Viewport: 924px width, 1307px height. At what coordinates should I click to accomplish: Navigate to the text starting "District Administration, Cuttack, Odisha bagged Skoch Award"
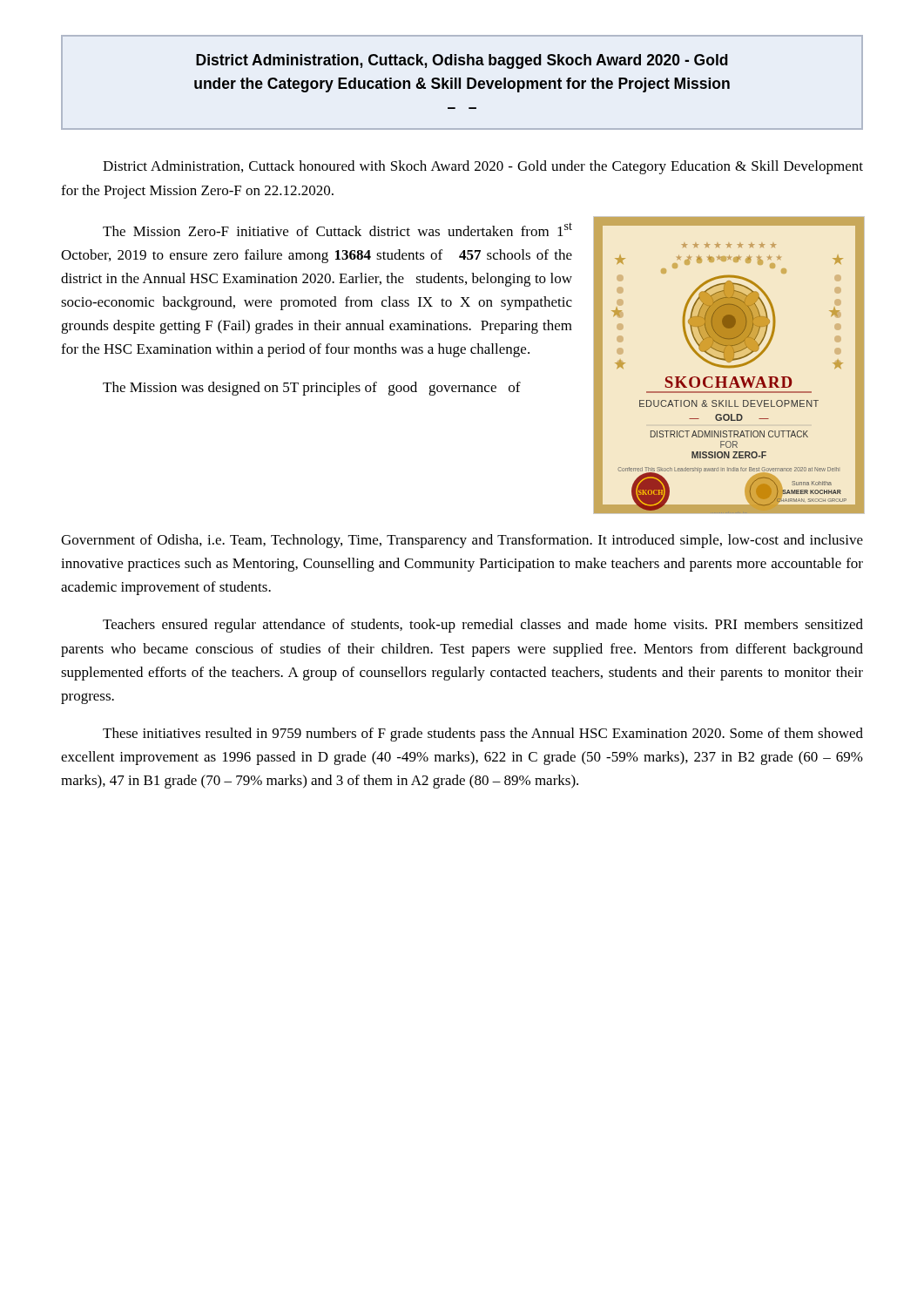pyautogui.click(x=462, y=84)
